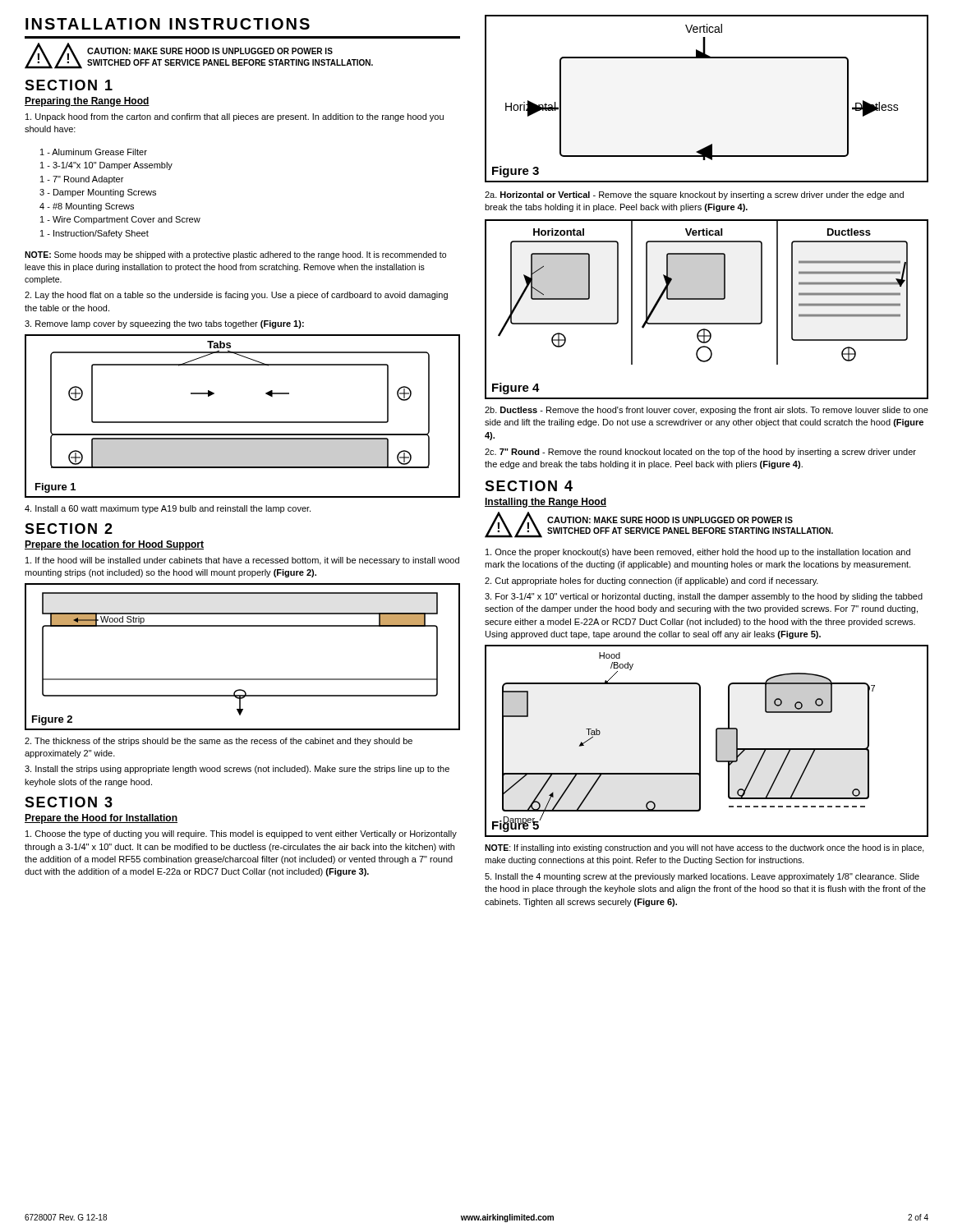Click the passage that begins "Choose the type of"
This screenshot has height=1232, width=953.
pyautogui.click(x=241, y=853)
